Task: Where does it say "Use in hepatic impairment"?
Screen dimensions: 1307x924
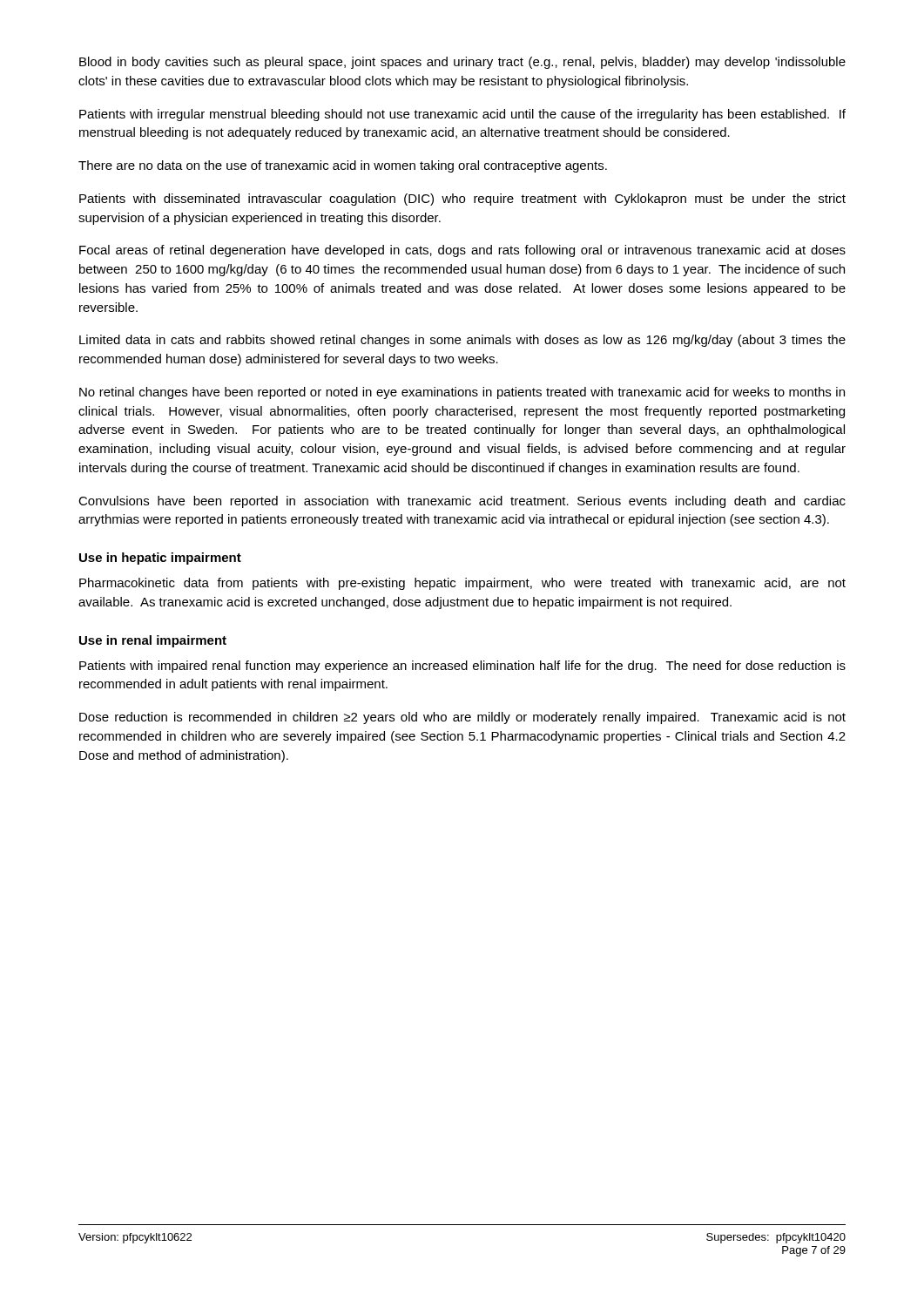Action: click(x=160, y=557)
